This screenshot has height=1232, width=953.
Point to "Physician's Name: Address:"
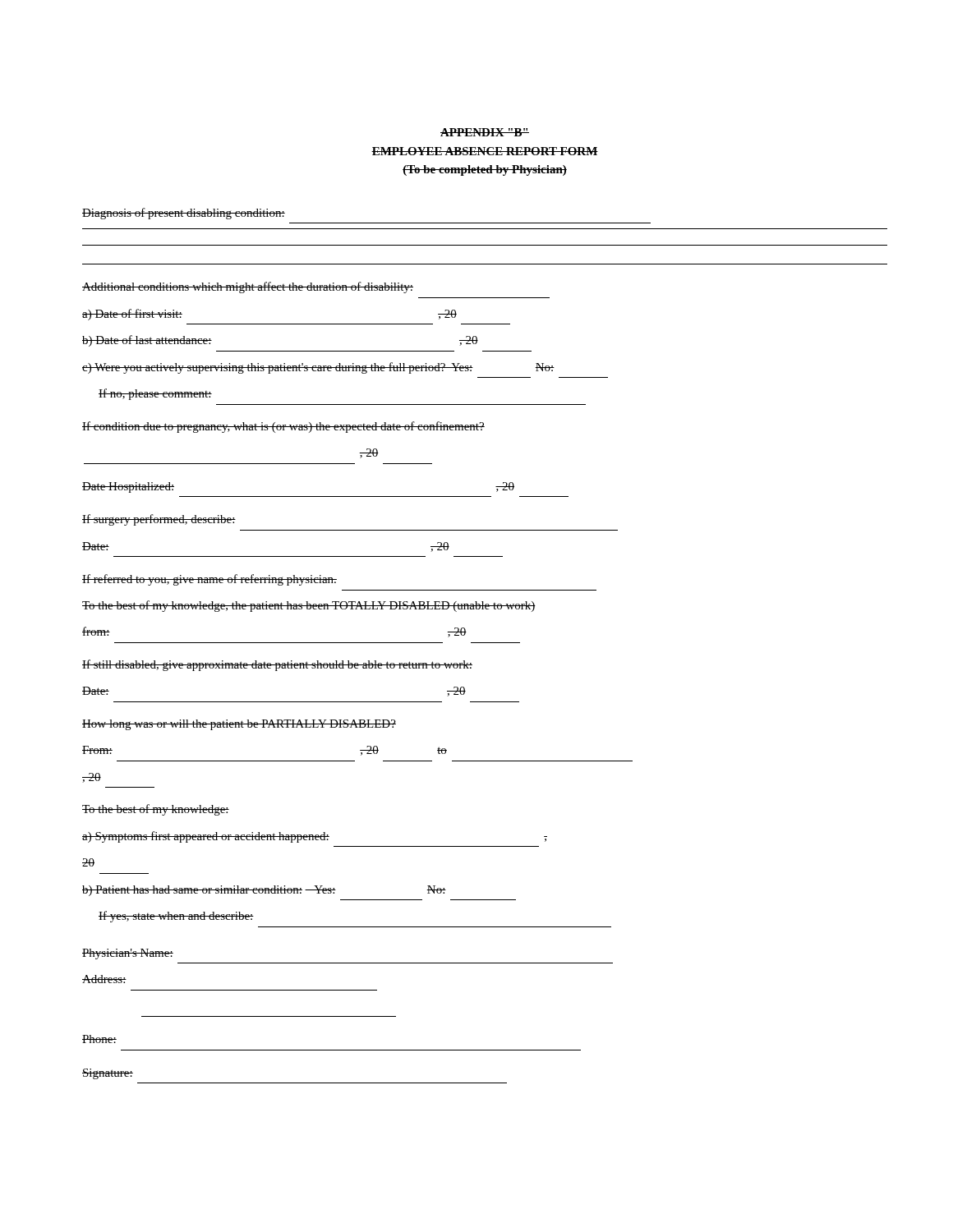click(x=128, y=954)
